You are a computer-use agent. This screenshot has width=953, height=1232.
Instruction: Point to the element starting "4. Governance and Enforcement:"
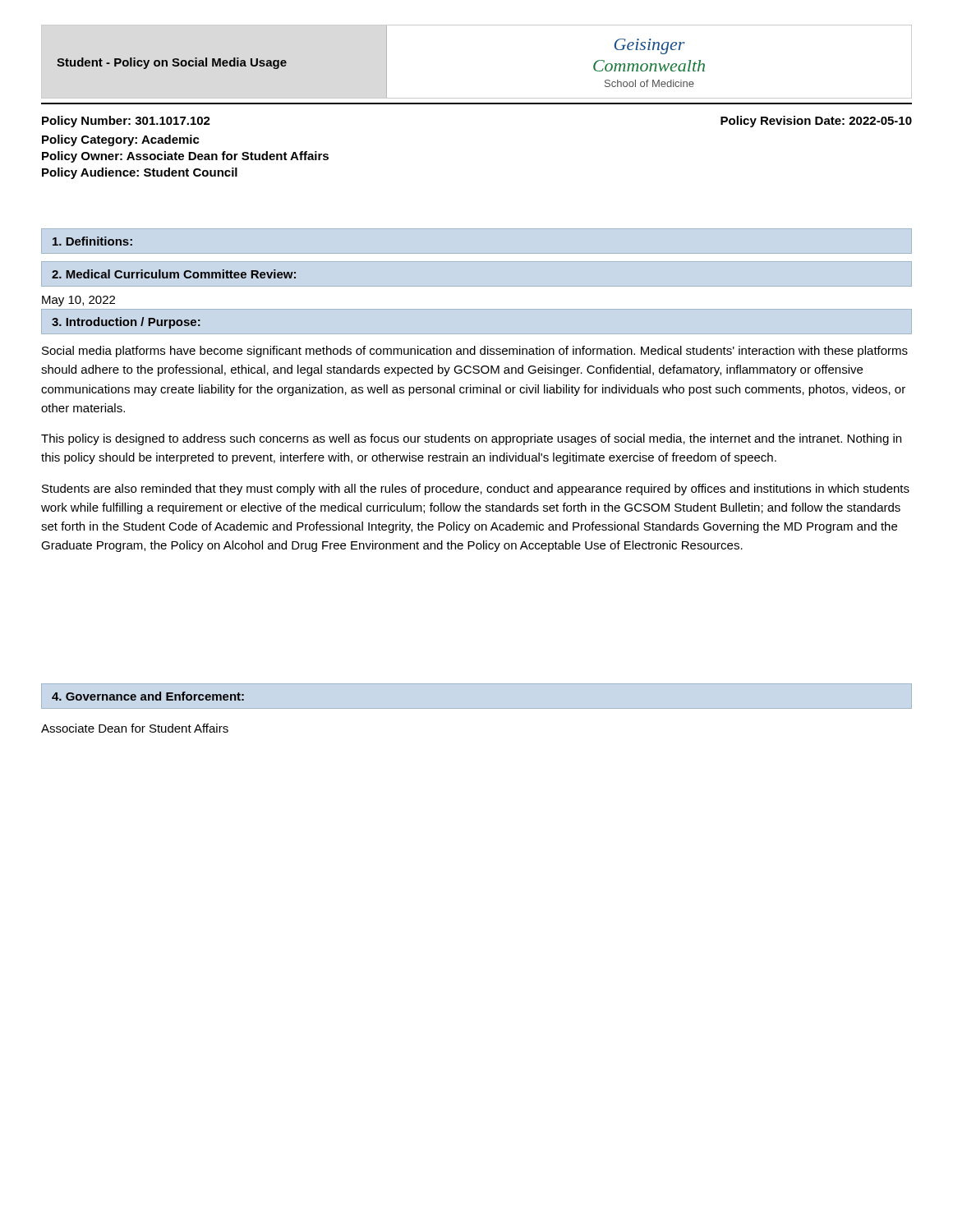[148, 696]
